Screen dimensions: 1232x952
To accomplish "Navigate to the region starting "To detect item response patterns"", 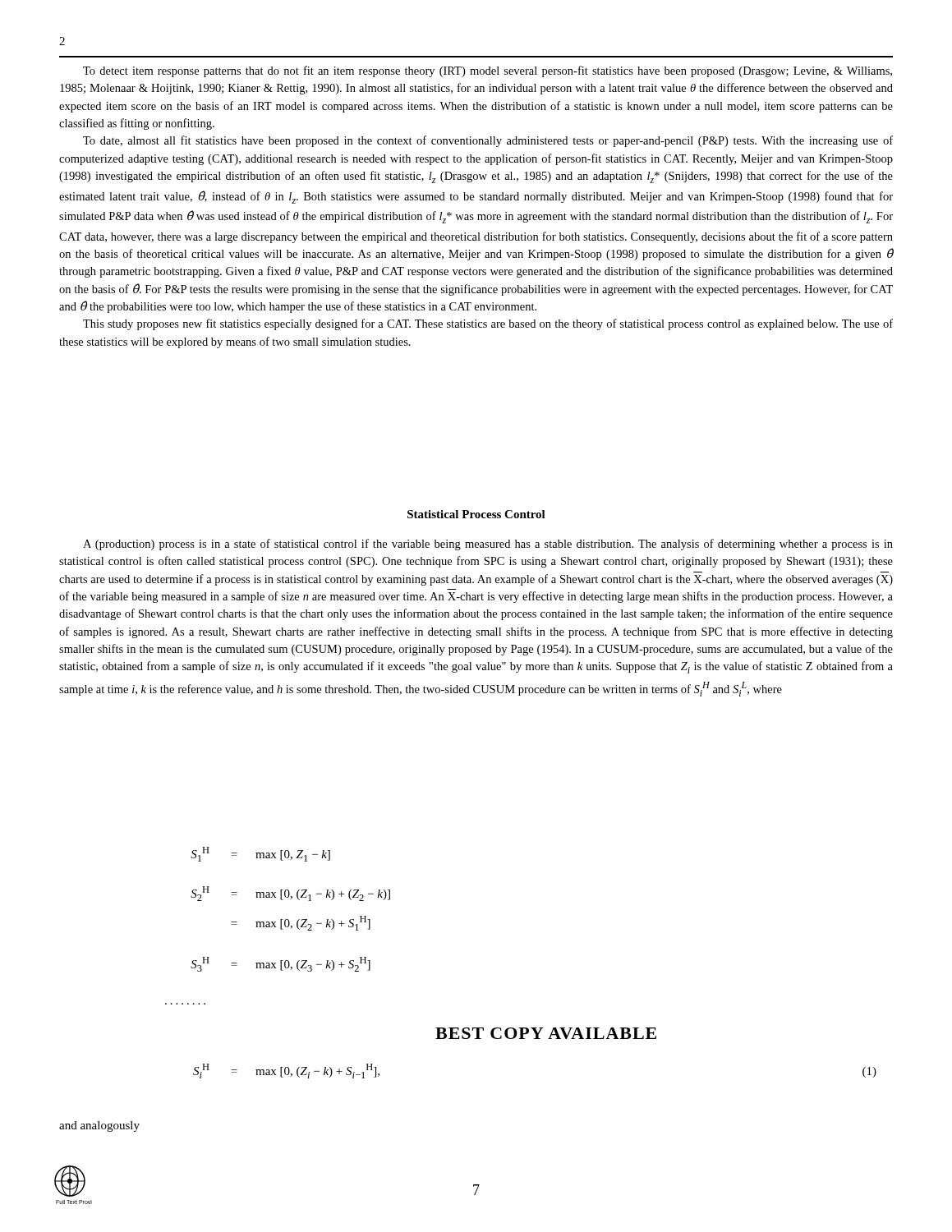I will pos(476,203).
